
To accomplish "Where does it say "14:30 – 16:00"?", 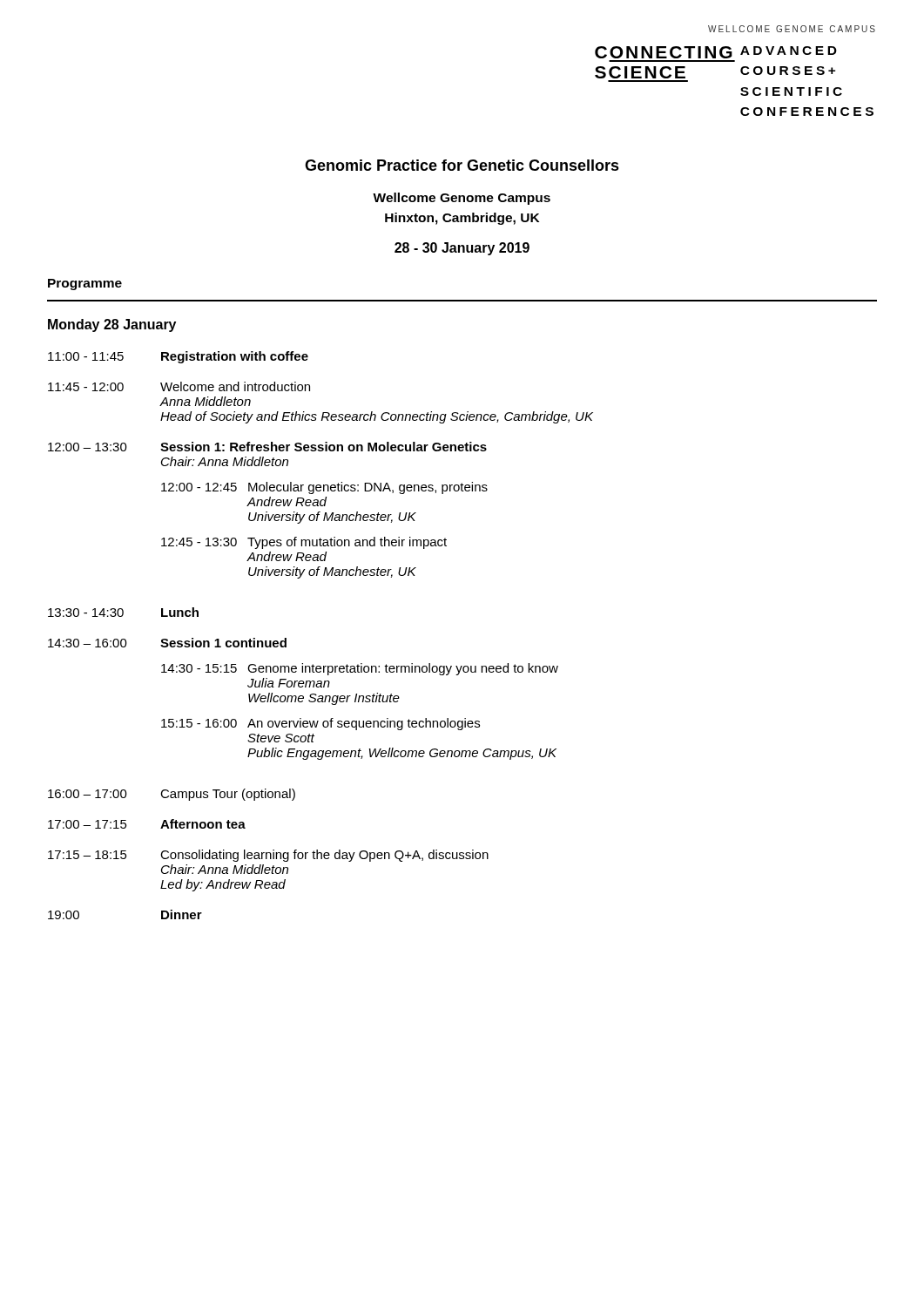I will pos(87,642).
